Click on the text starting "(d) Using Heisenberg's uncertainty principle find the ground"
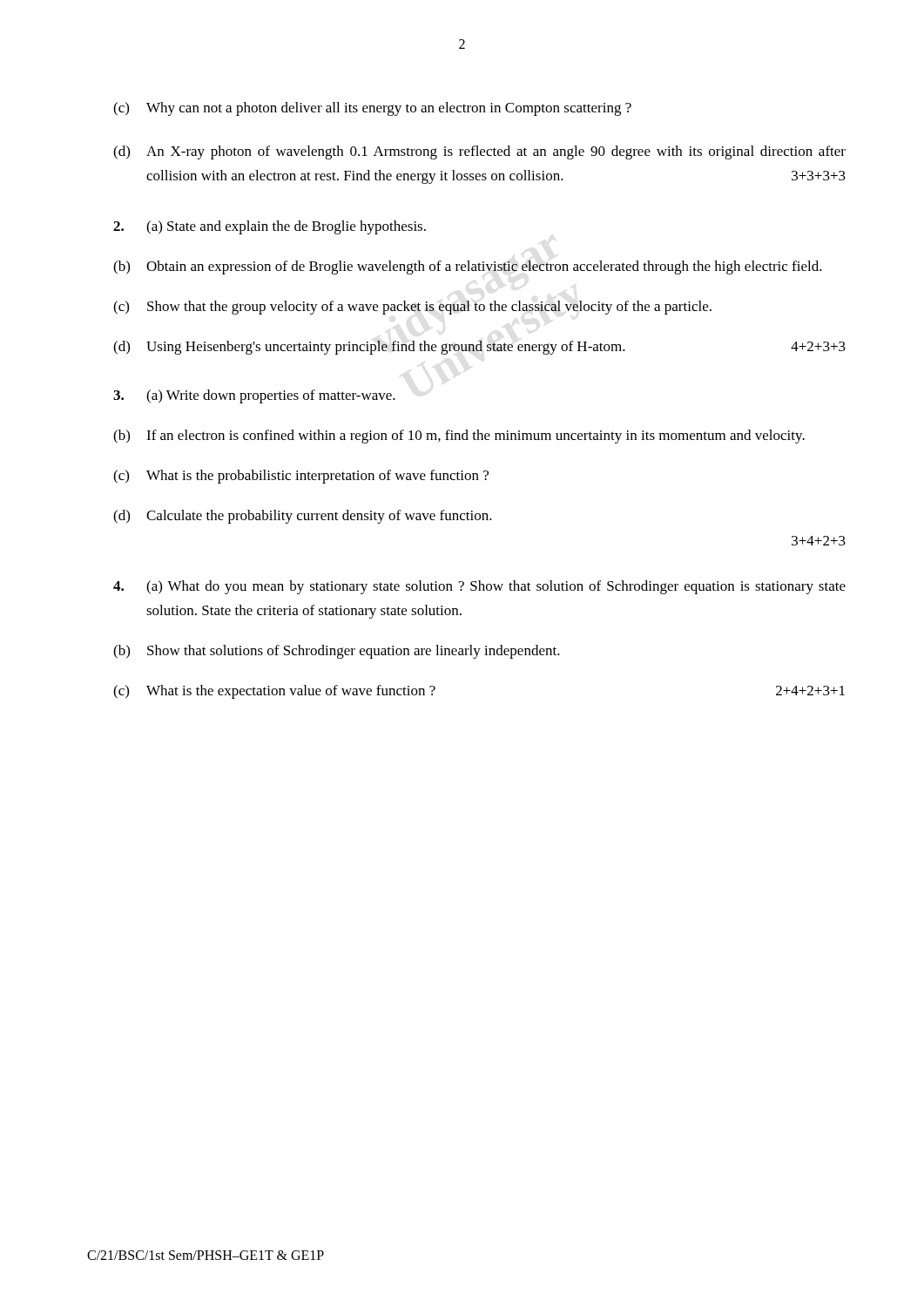The image size is (924, 1307). pyautogui.click(x=479, y=347)
